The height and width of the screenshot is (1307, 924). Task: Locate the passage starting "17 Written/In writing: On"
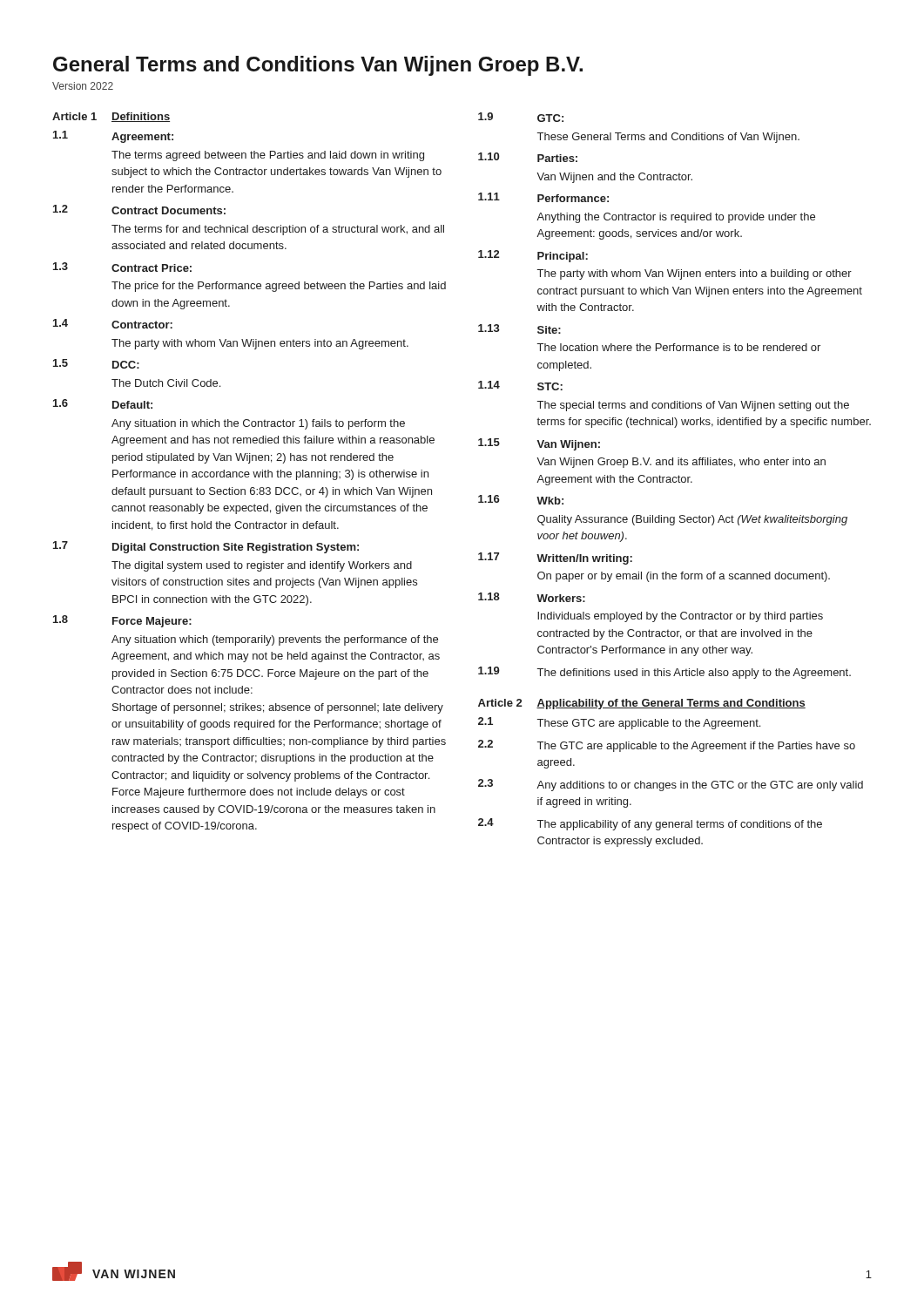pyautogui.click(x=675, y=567)
